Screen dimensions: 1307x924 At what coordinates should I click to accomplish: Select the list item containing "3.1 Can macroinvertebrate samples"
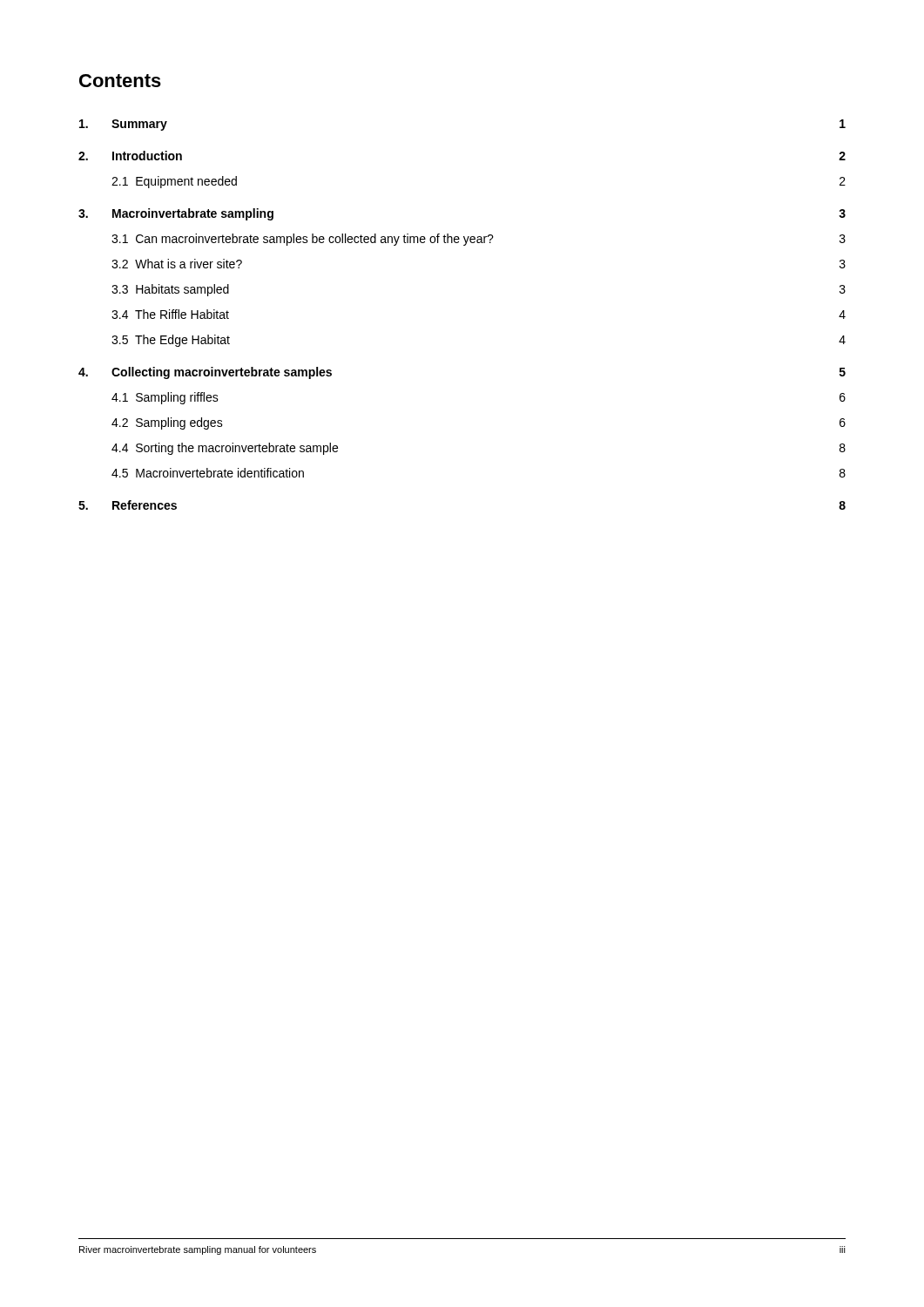[462, 239]
